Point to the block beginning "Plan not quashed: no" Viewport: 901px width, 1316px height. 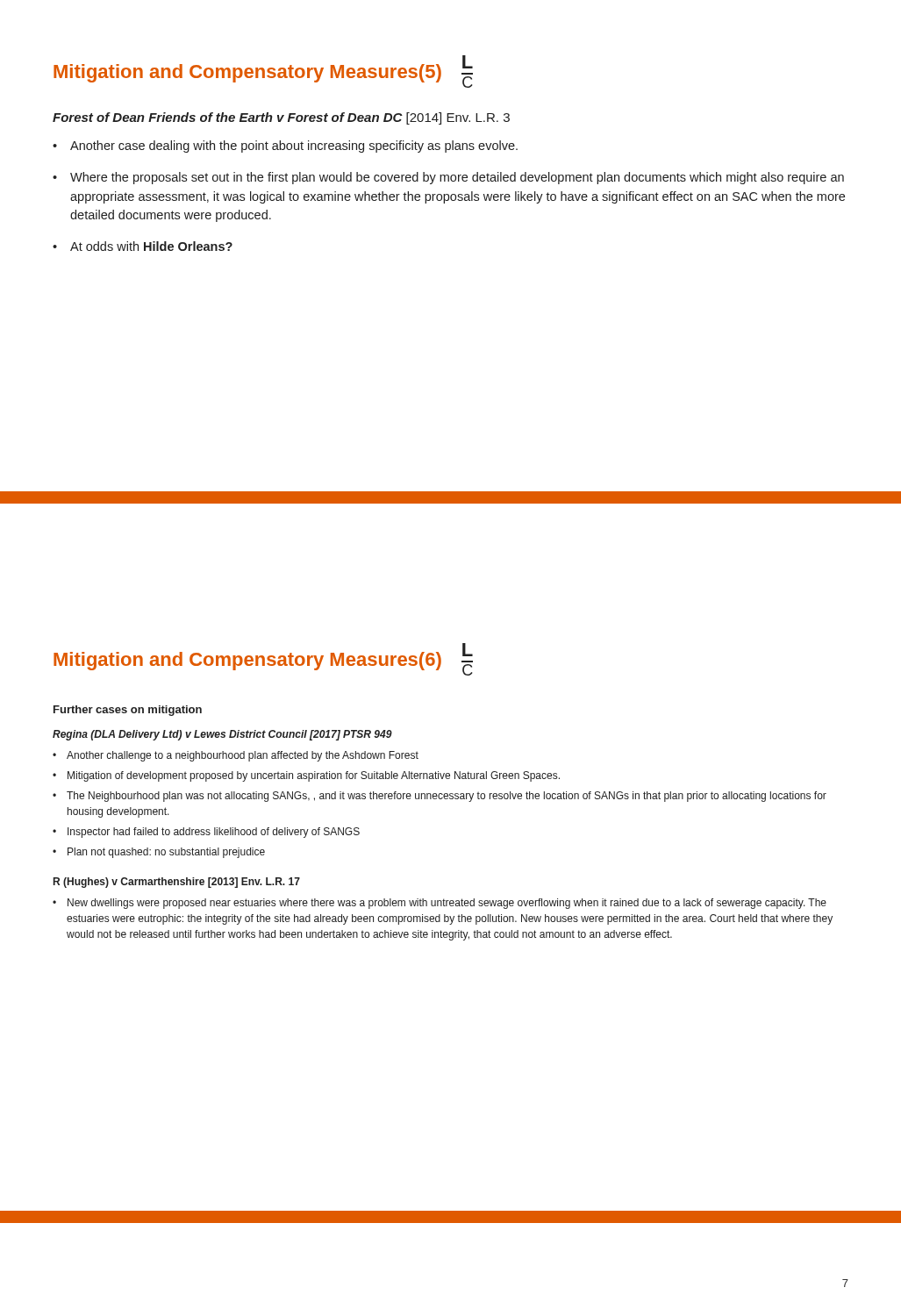point(166,852)
